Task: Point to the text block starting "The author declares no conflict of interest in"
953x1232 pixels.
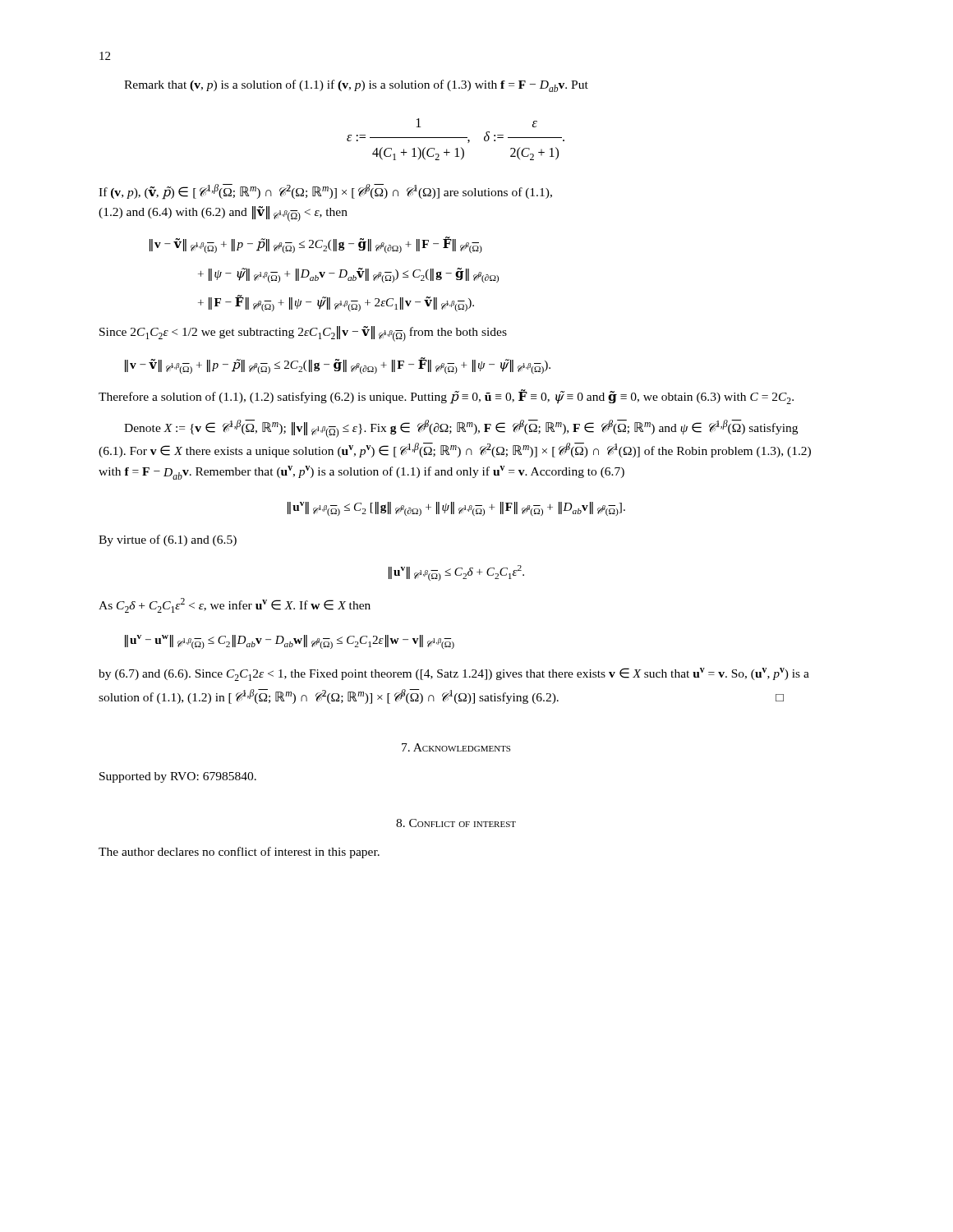Action: (x=239, y=853)
